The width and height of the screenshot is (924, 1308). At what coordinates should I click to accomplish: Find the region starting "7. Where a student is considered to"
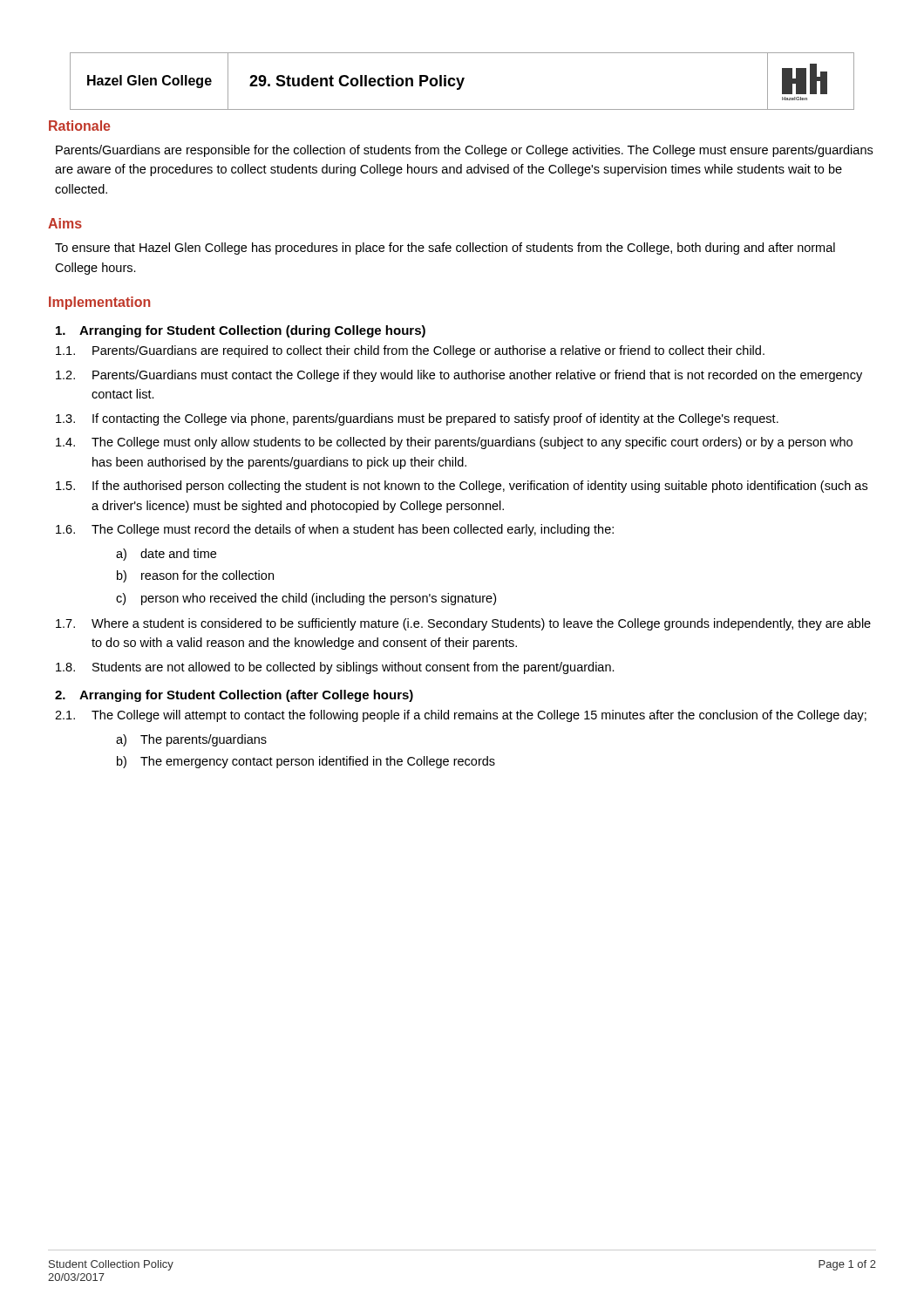coord(465,633)
